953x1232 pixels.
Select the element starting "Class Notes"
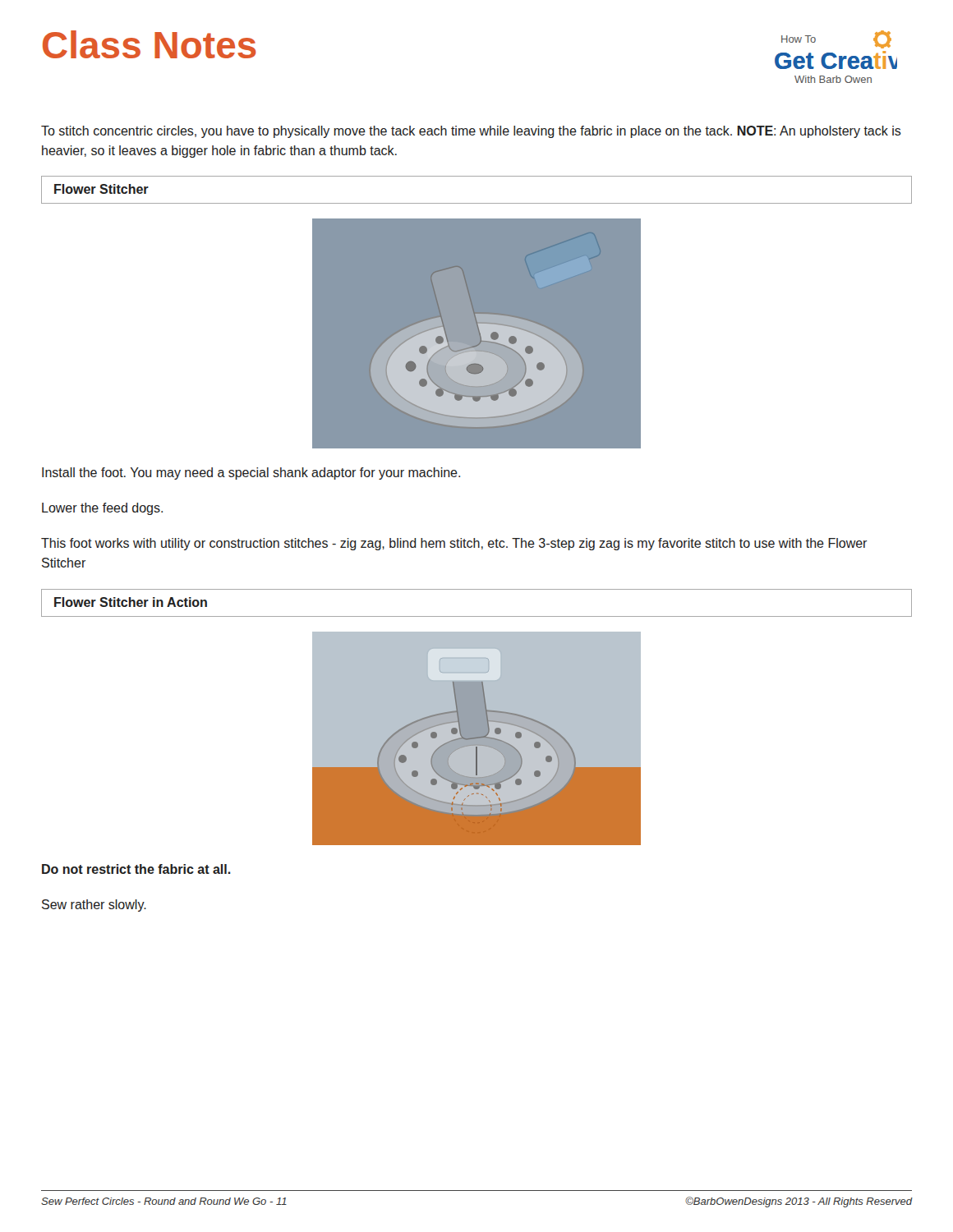pos(149,45)
